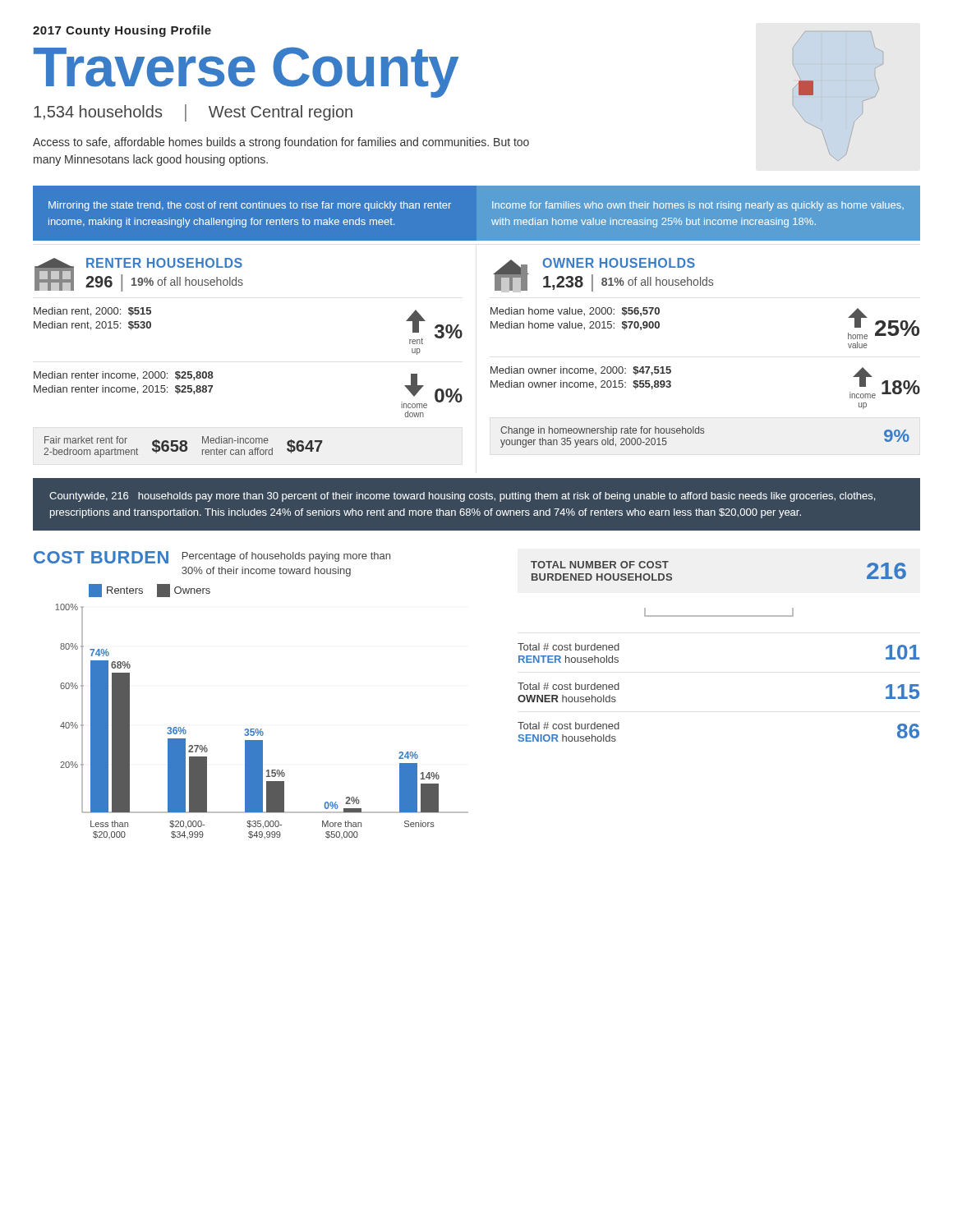Screen dimensions: 1232x953
Task: Point to the text starting "1,238 | 81% of"
Action: click(x=628, y=282)
